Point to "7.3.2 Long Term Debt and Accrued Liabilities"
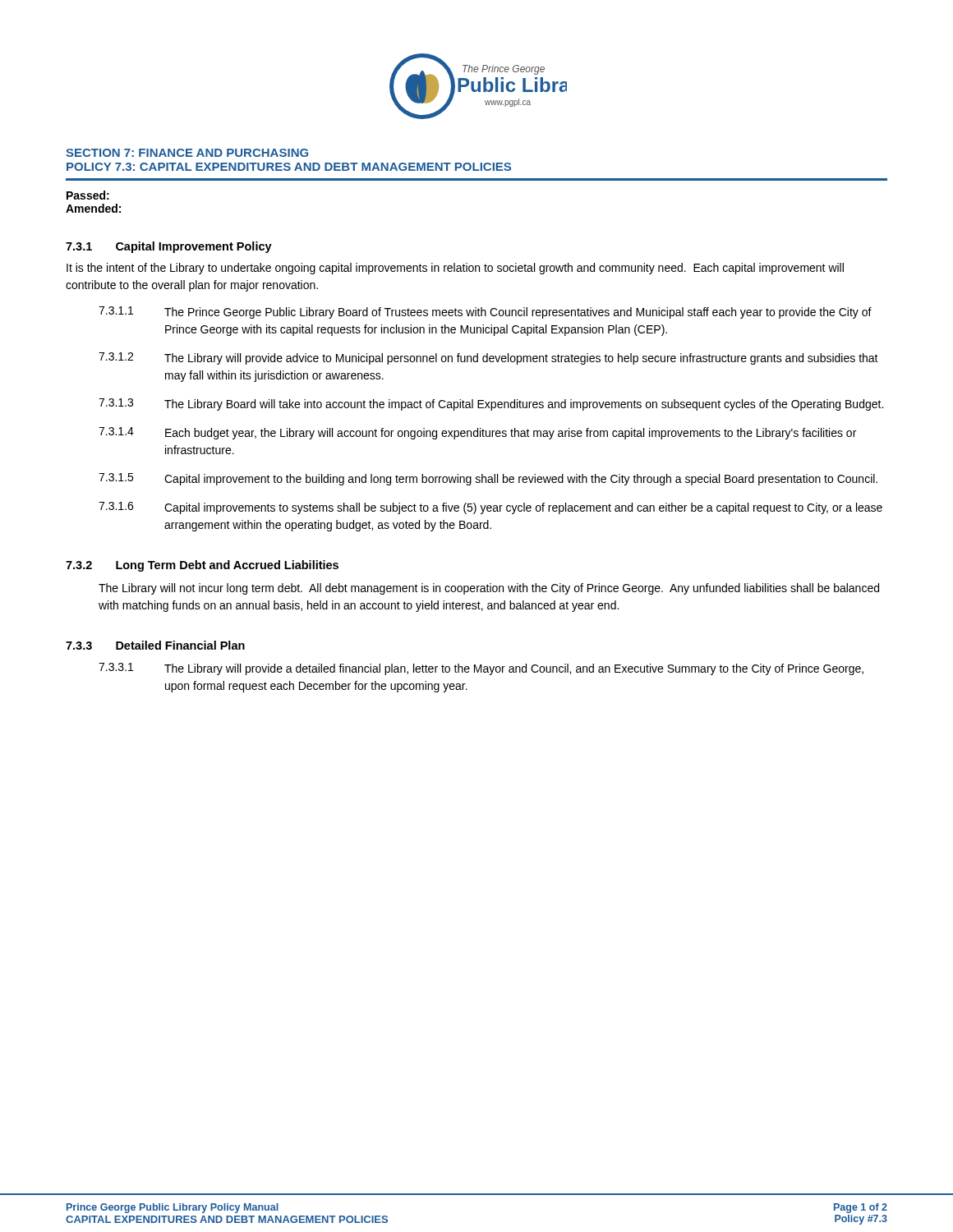Image resolution: width=953 pixels, height=1232 pixels. click(202, 565)
